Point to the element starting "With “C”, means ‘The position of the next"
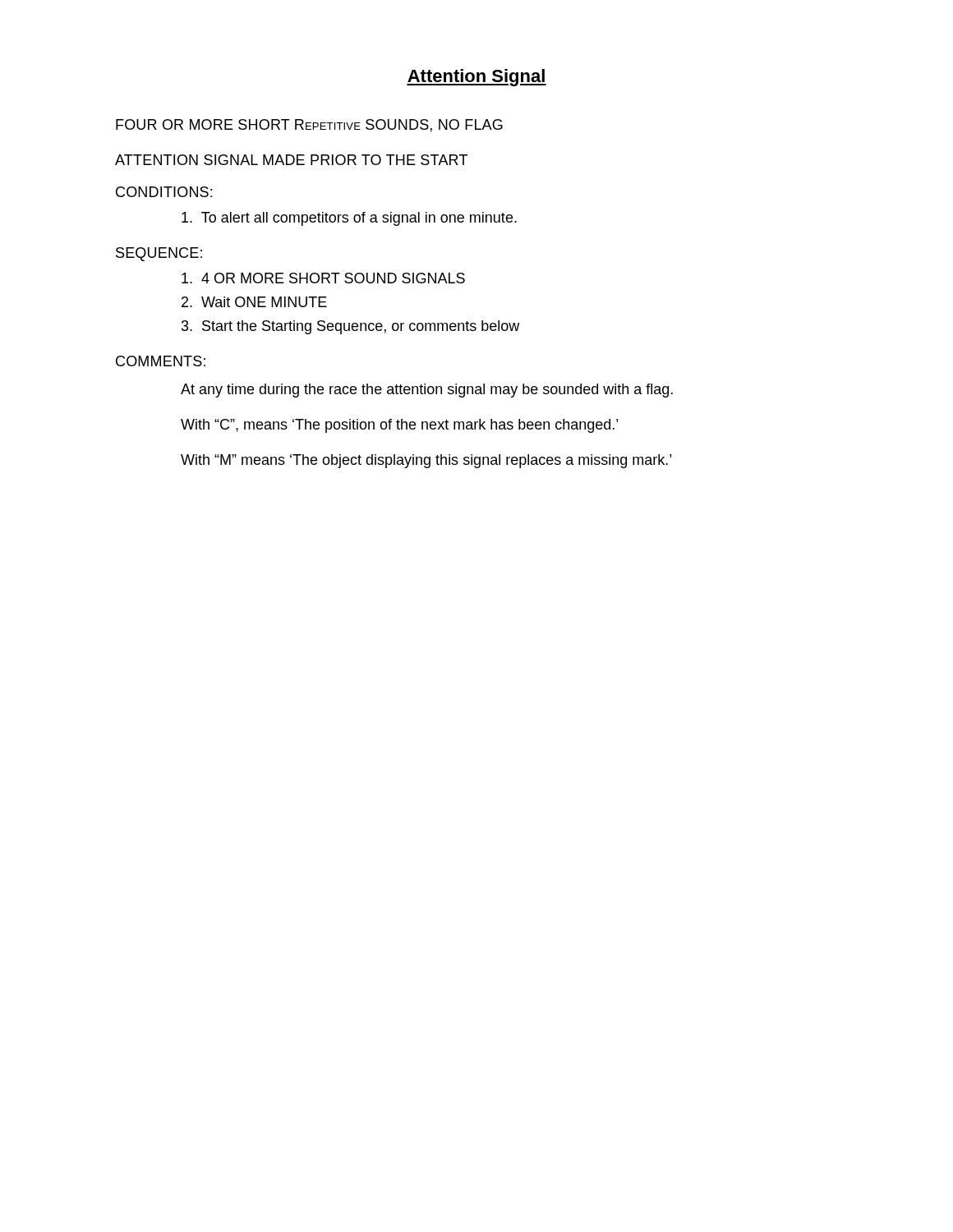This screenshot has height=1232, width=953. (x=400, y=425)
